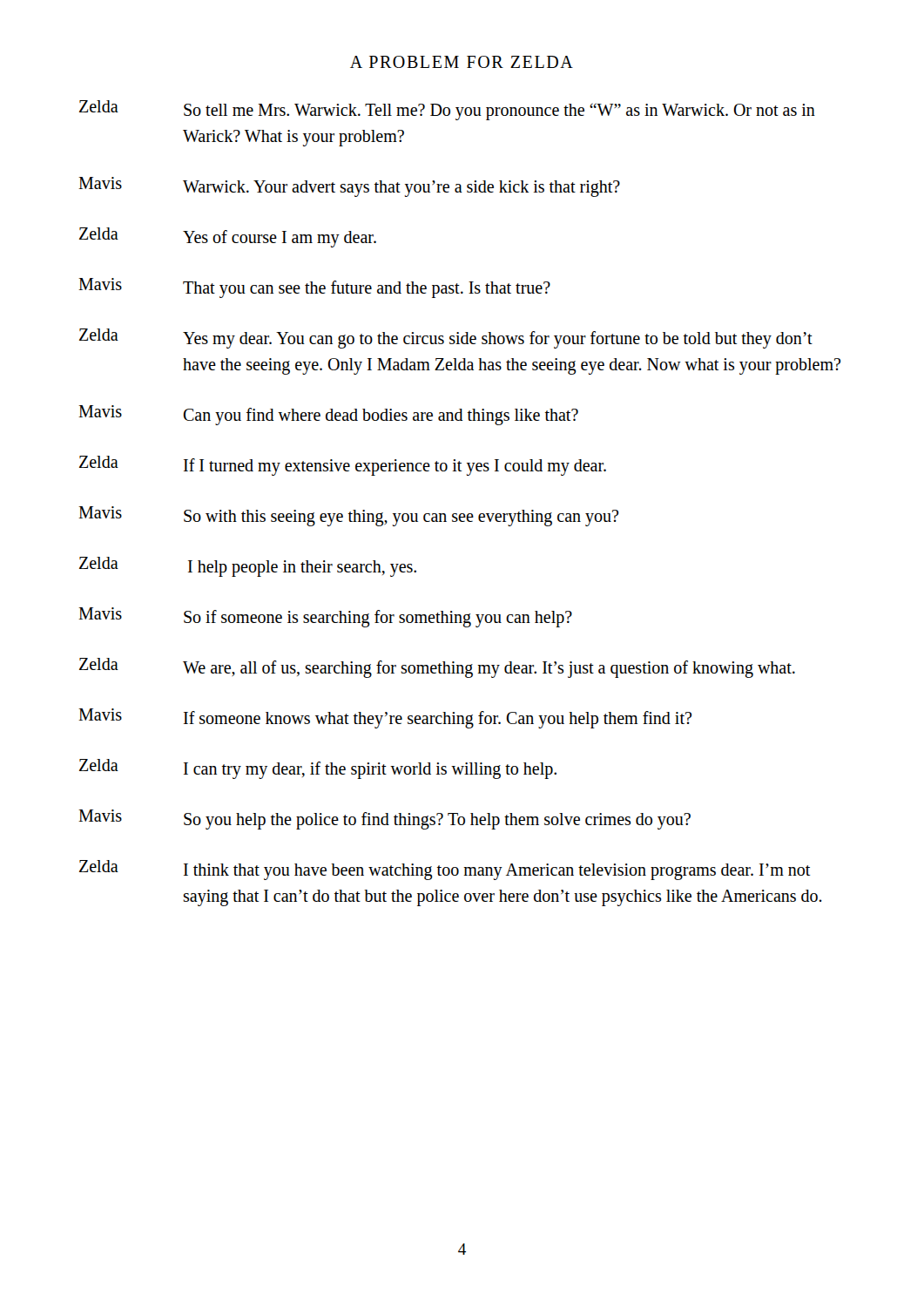924x1307 pixels.
Task: Click on the list item with the text "Mavis Can you find where dead"
Action: 462,415
